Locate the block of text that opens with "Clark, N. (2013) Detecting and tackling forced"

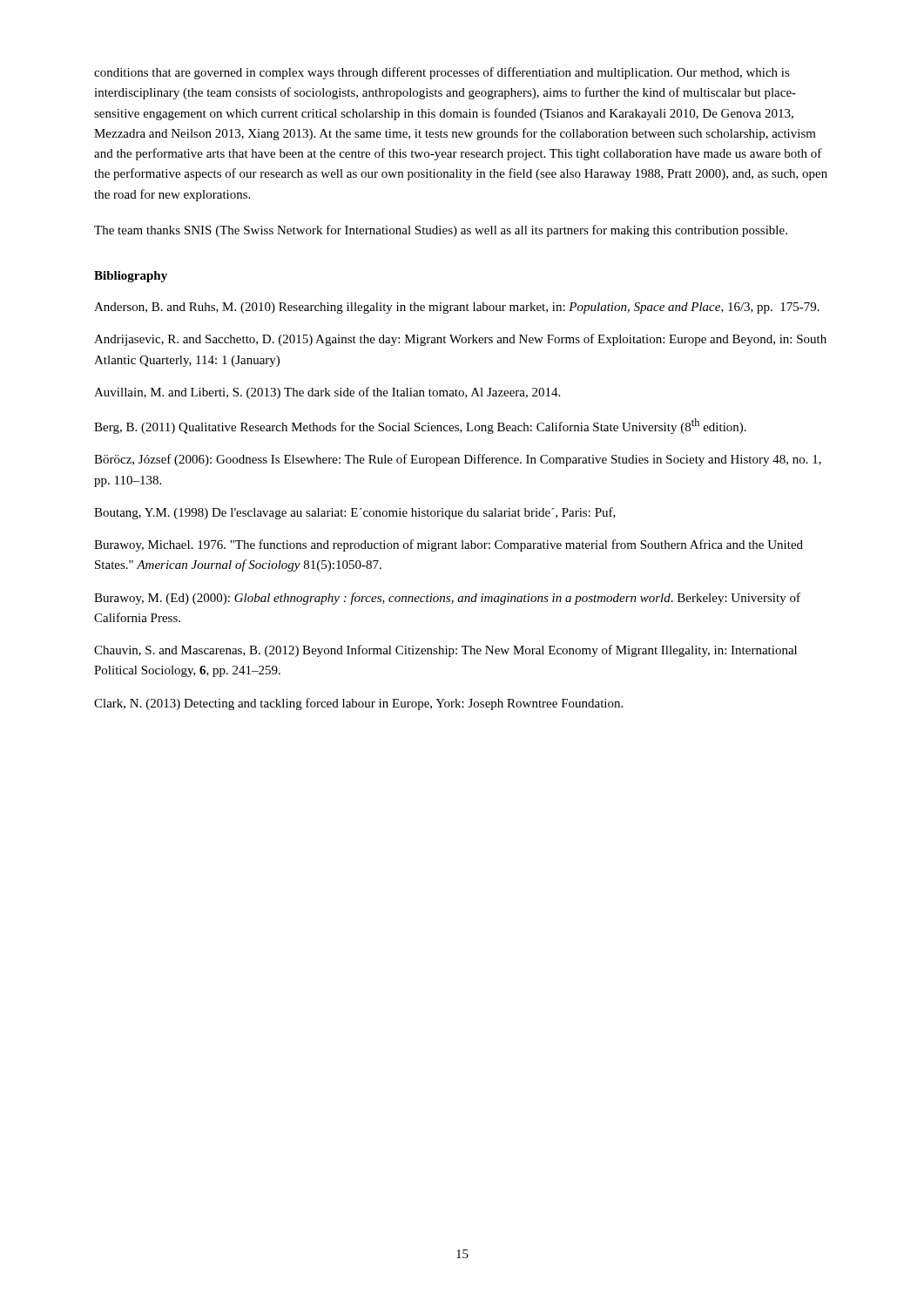[x=359, y=703]
